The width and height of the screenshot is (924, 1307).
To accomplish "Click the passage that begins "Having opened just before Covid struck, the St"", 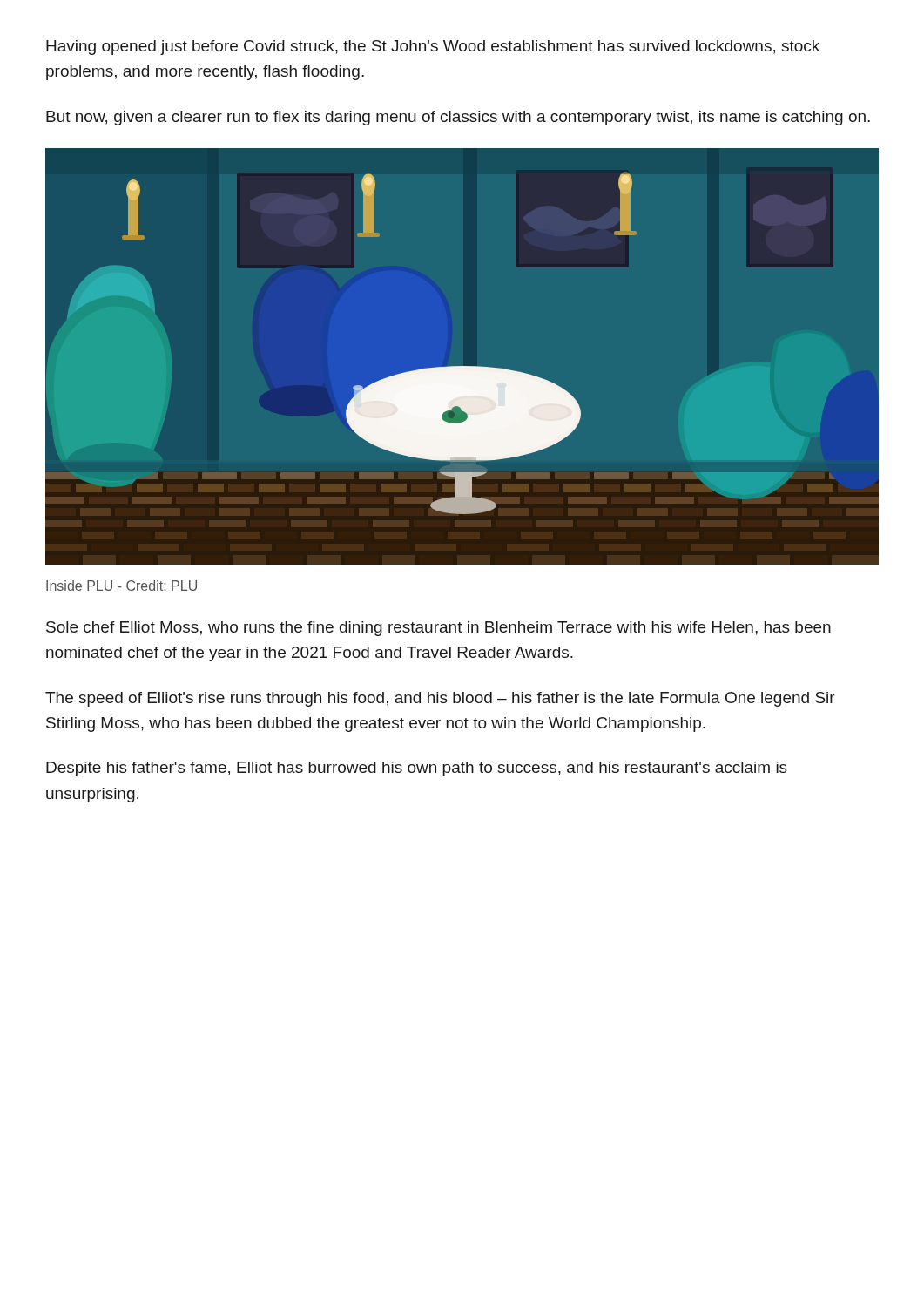I will point(433,59).
